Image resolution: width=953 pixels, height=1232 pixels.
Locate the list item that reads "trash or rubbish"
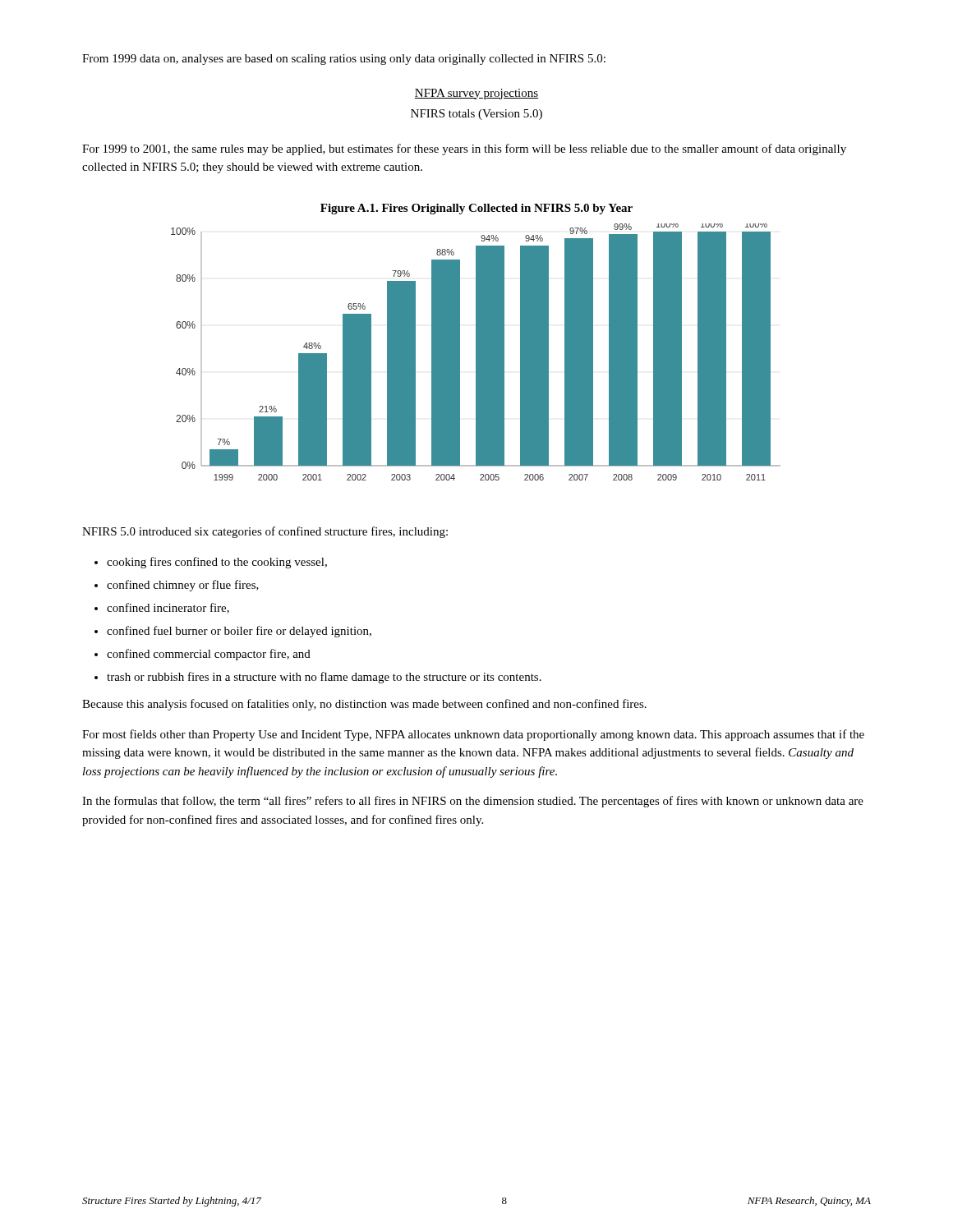click(489, 677)
